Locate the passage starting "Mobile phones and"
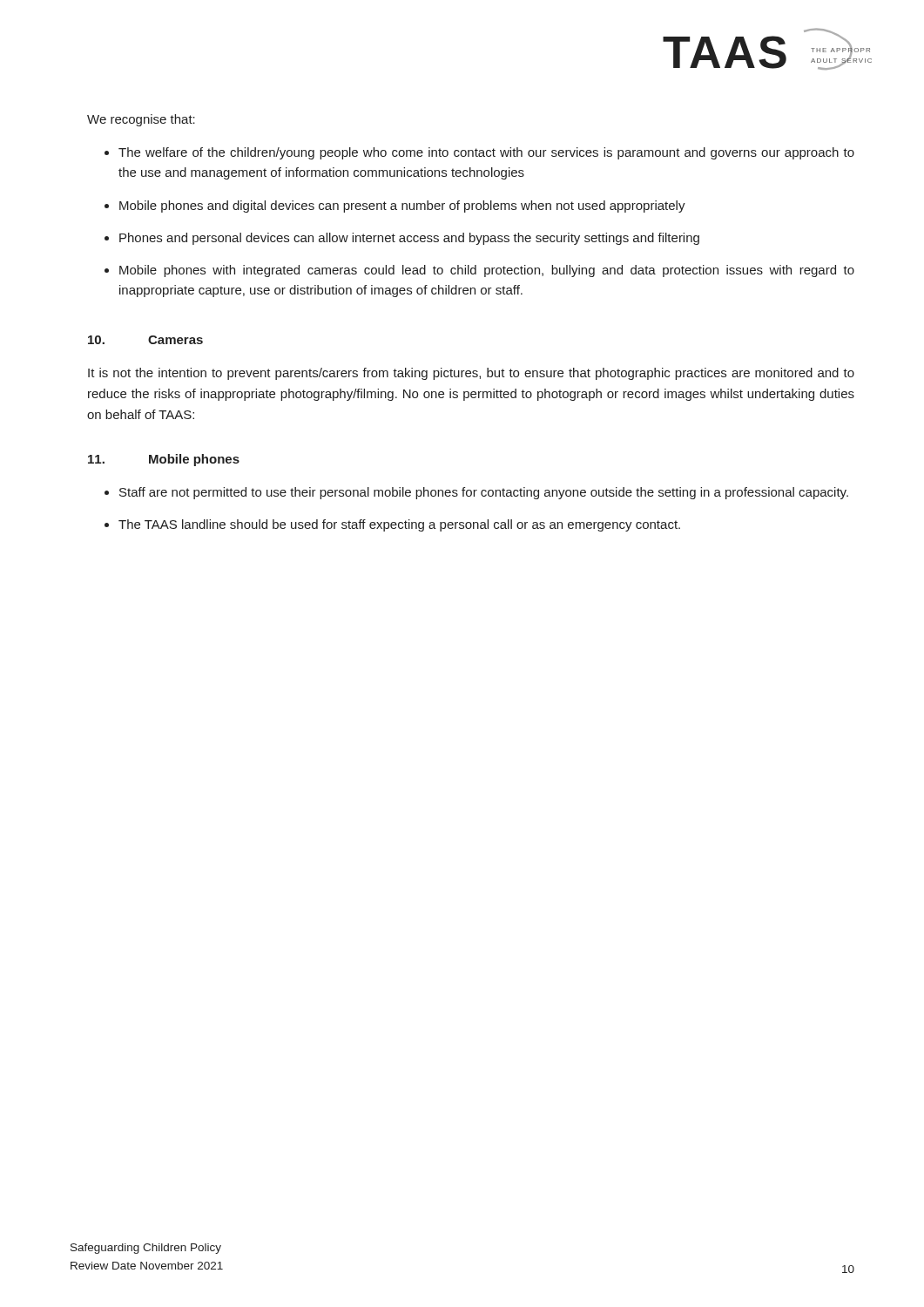 402,205
